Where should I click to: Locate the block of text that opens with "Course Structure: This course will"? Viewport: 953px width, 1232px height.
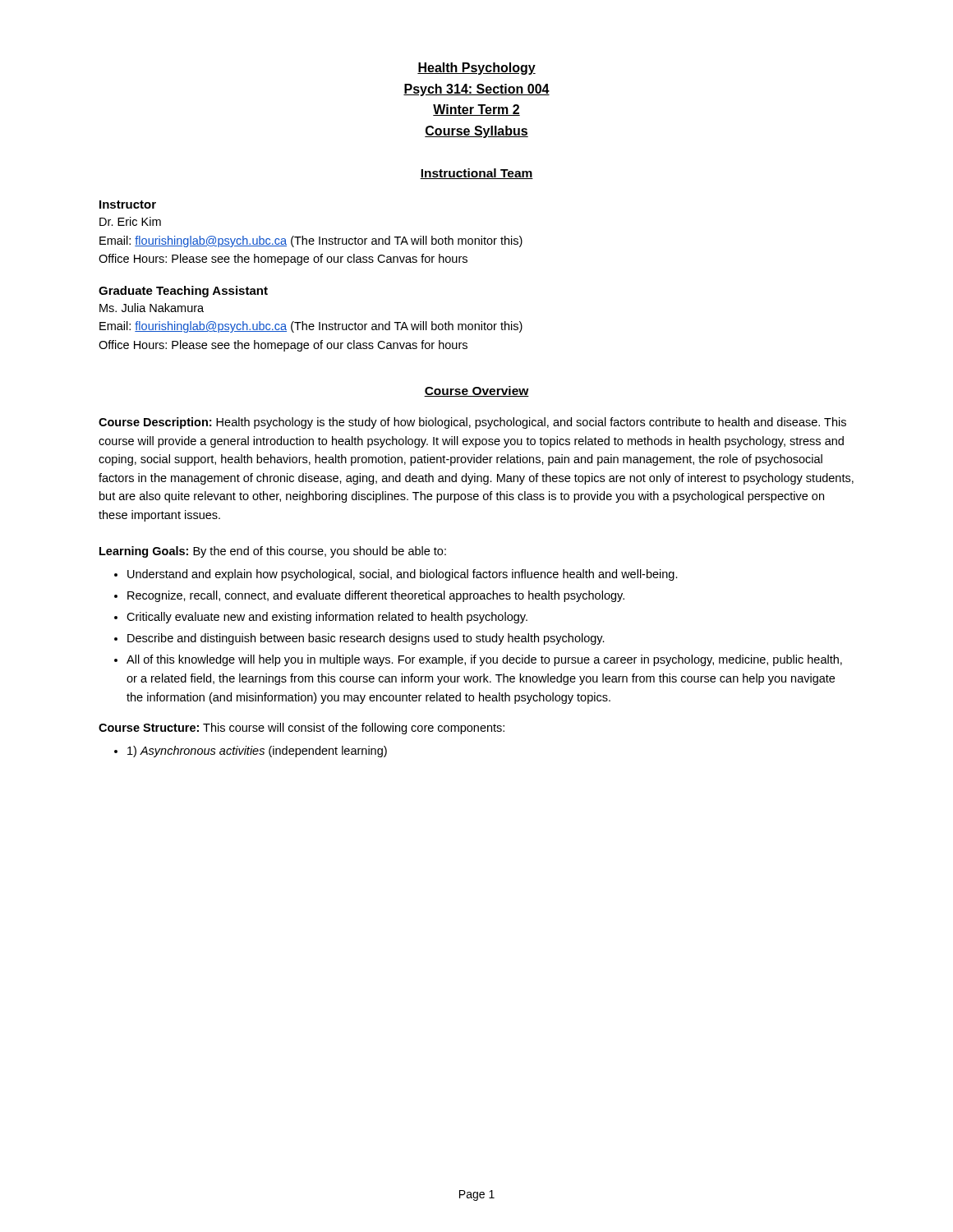[302, 728]
